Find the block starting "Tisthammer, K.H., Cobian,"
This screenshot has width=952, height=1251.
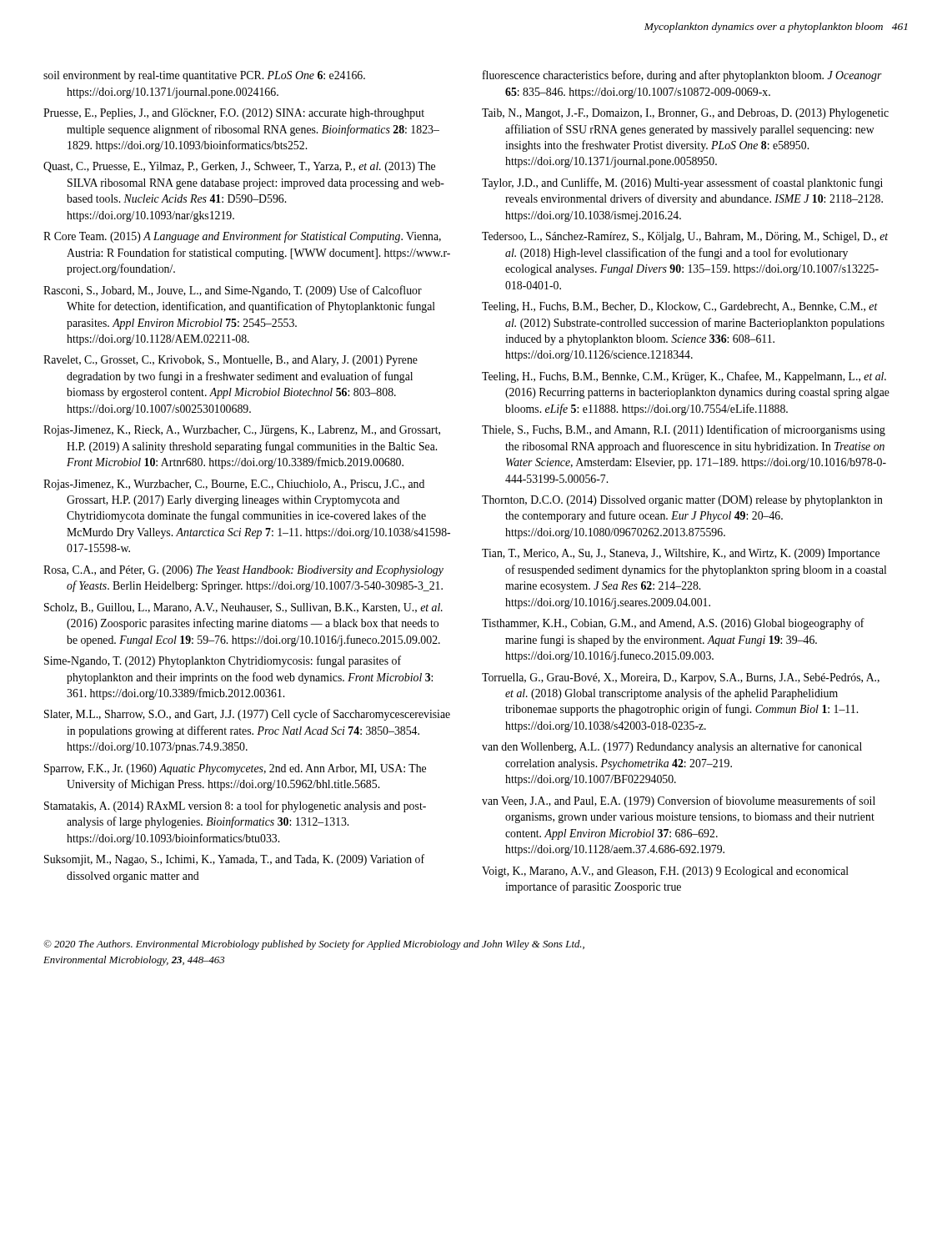673,640
